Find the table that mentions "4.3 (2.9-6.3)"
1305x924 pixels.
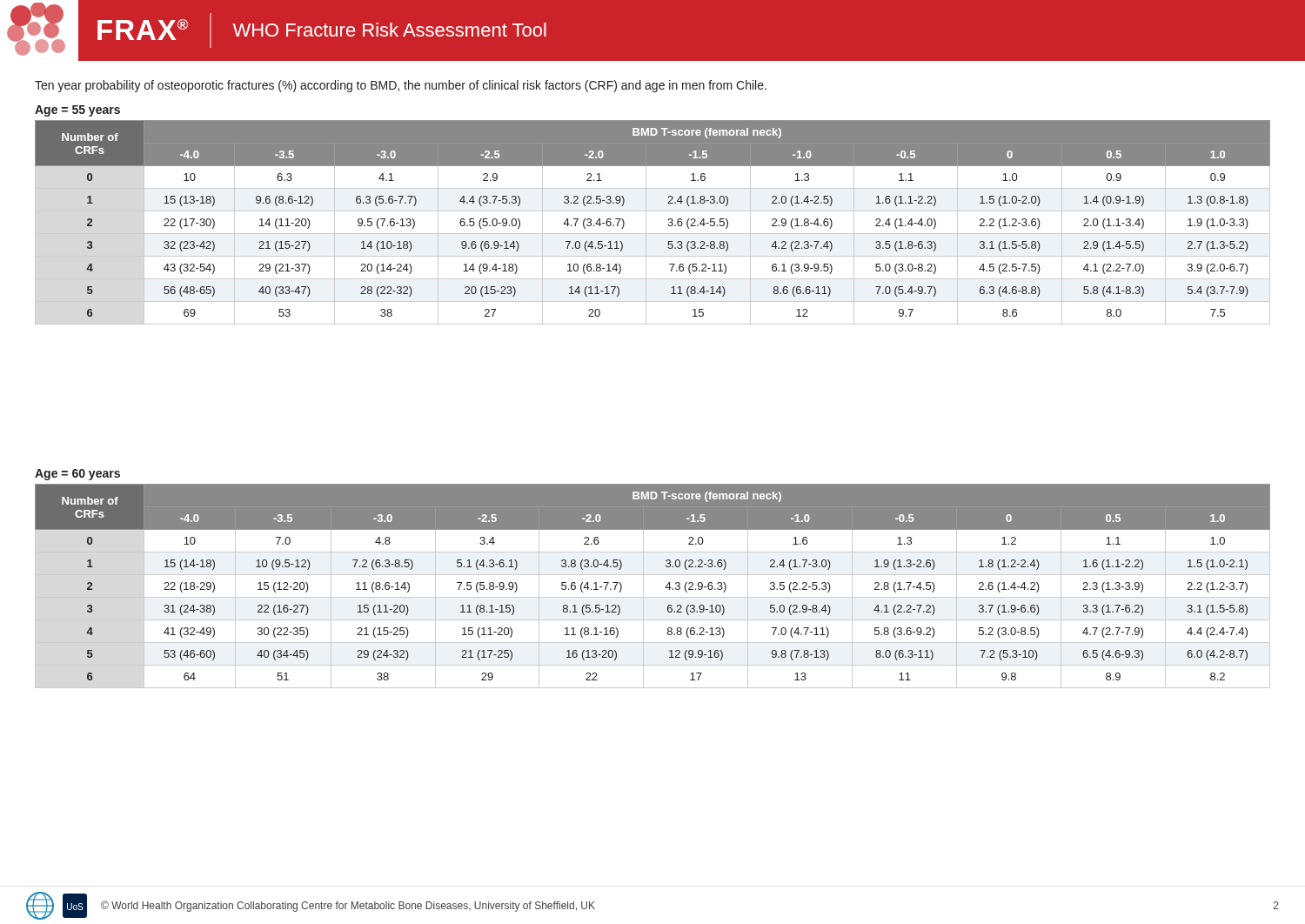[x=652, y=586]
